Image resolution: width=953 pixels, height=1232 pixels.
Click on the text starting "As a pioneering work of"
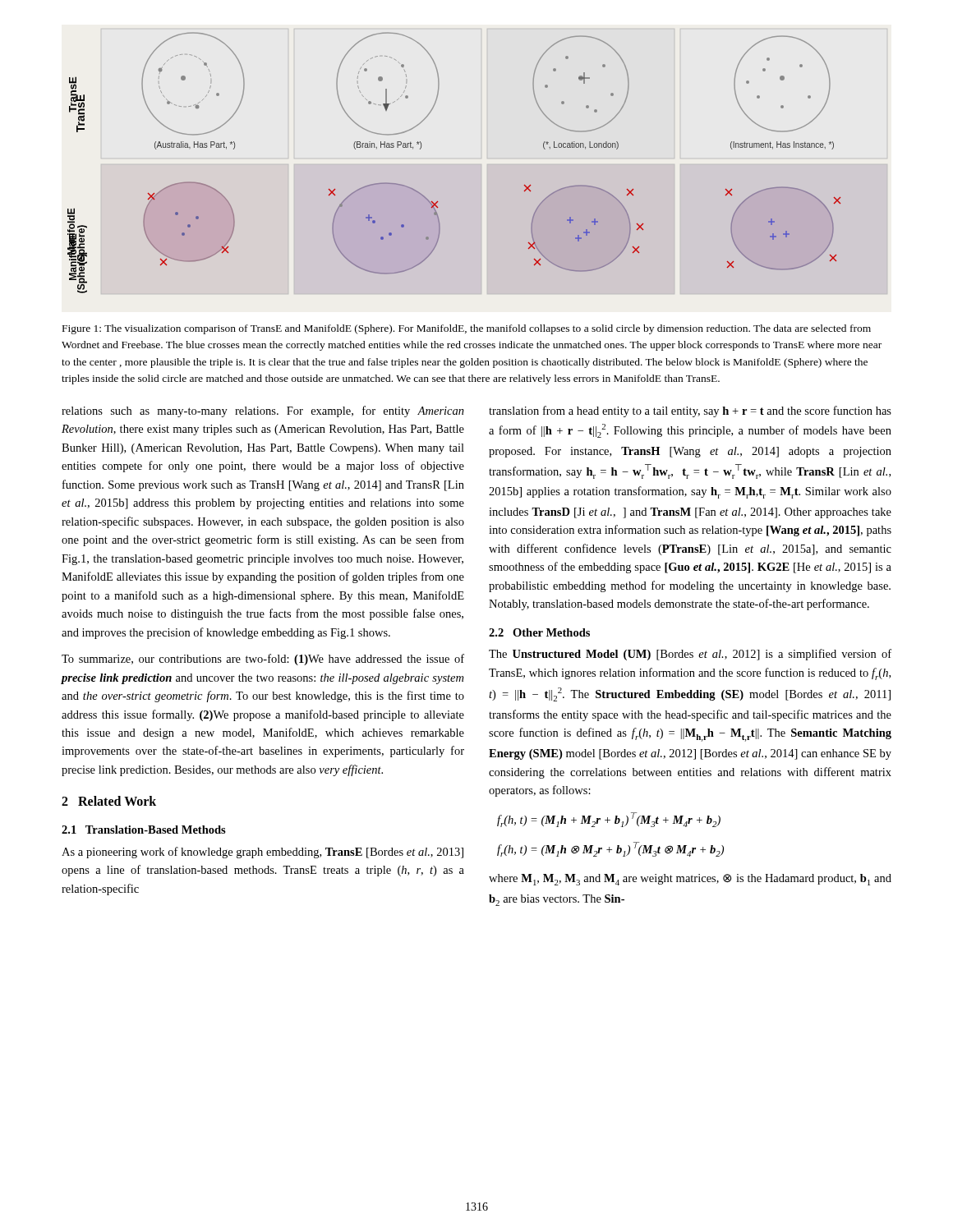(x=263, y=870)
